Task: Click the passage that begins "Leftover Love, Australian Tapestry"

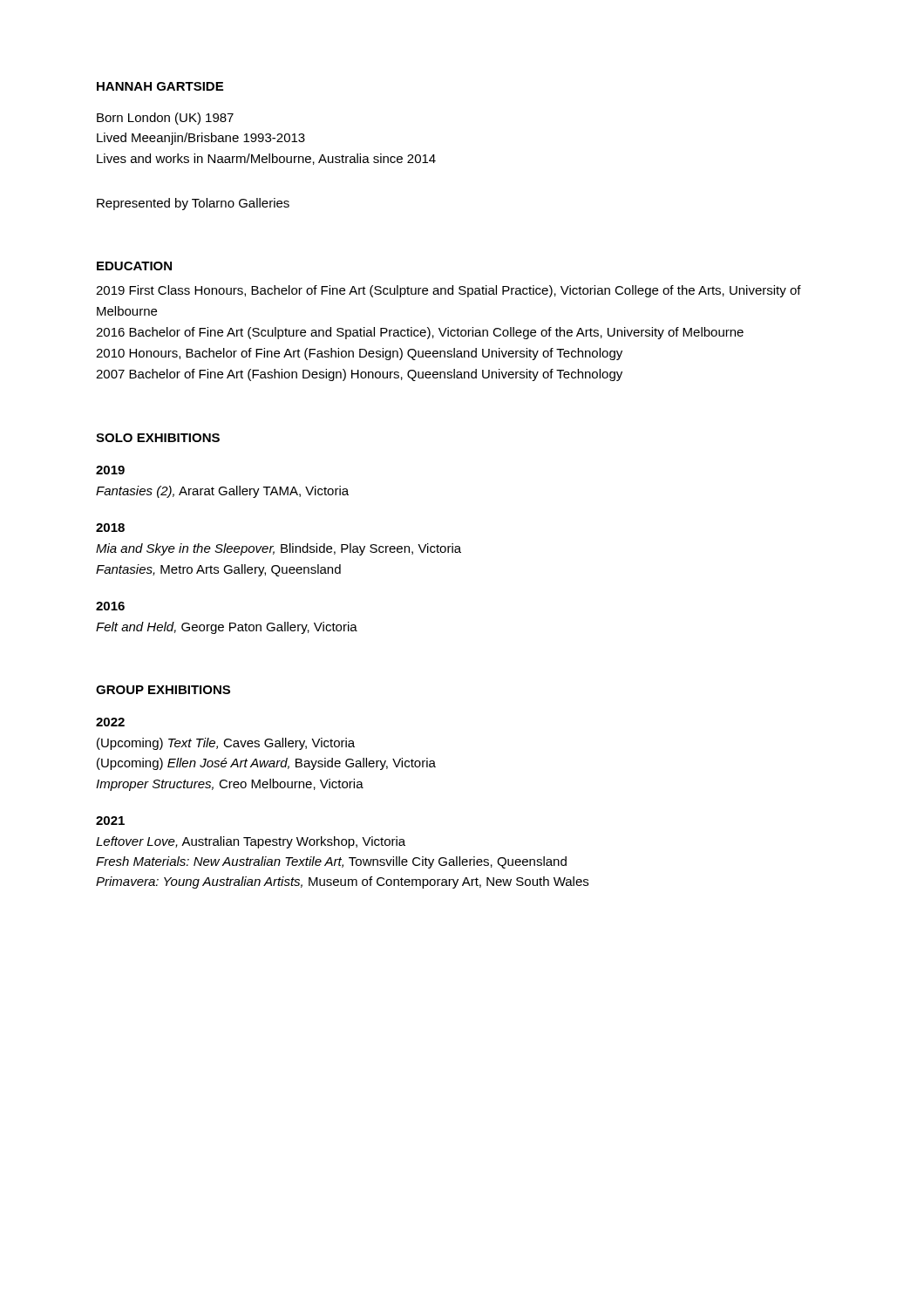Action: point(342,861)
